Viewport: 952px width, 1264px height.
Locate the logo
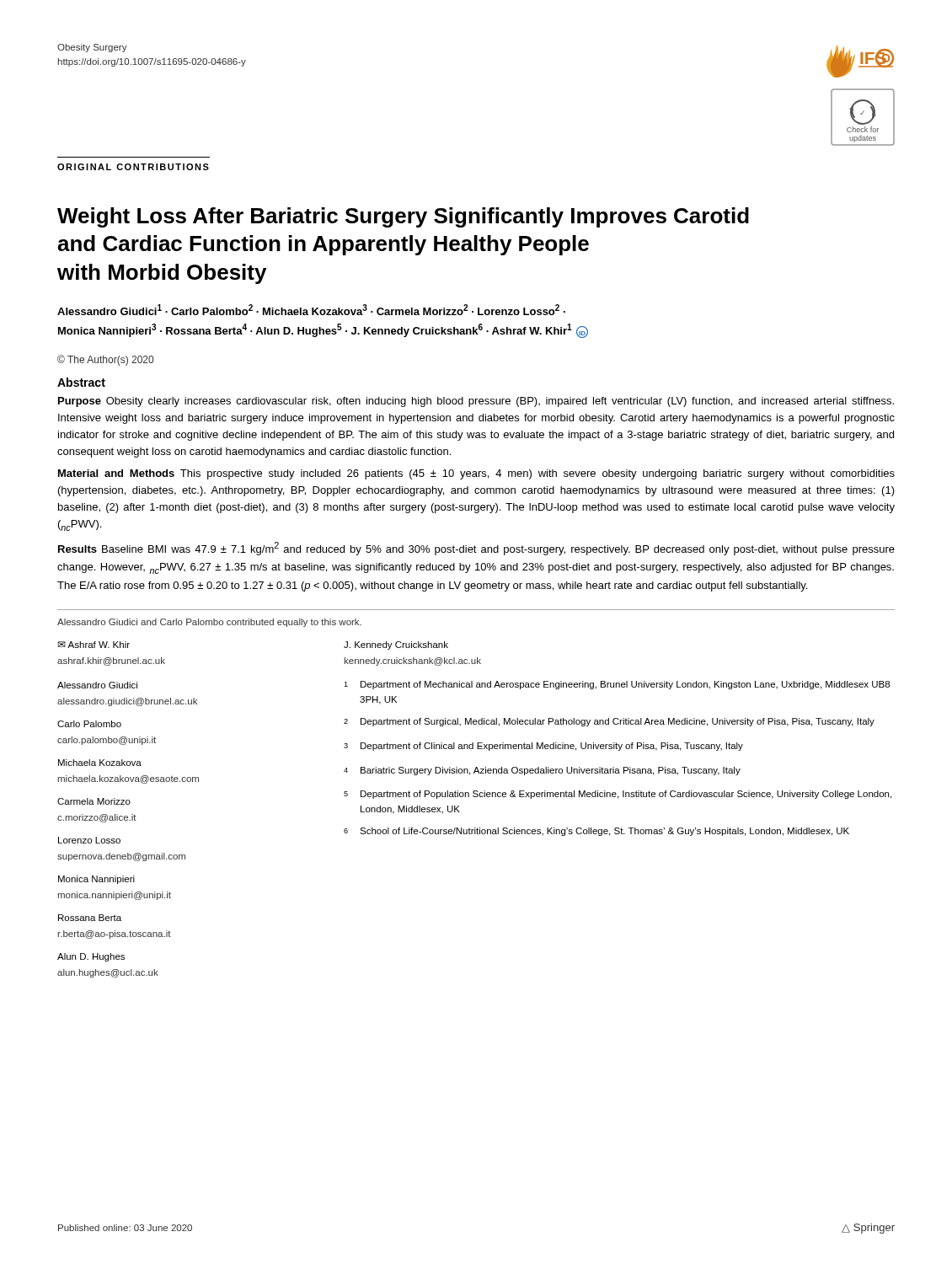click(857, 62)
